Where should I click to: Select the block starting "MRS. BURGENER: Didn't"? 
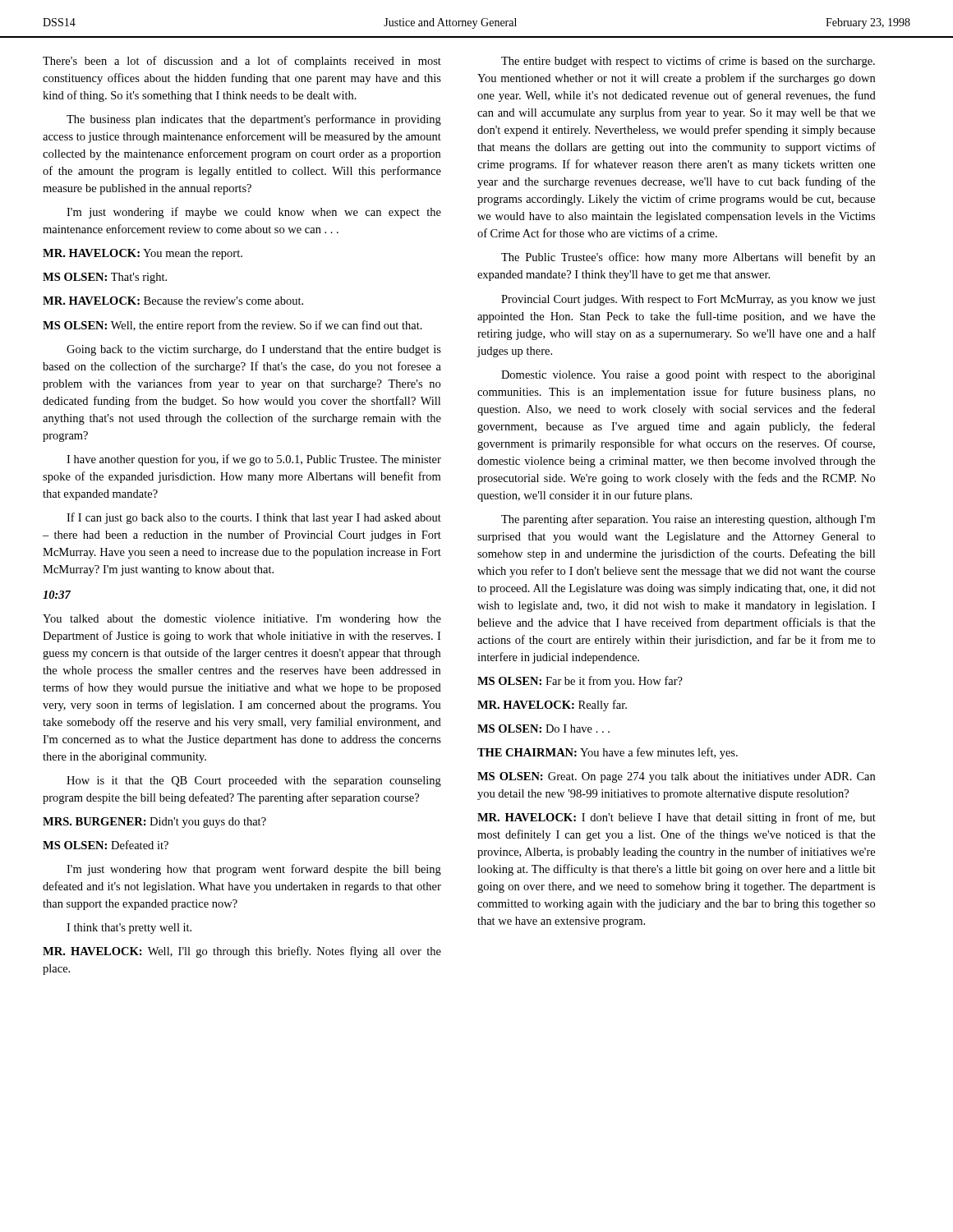pyautogui.click(x=242, y=822)
